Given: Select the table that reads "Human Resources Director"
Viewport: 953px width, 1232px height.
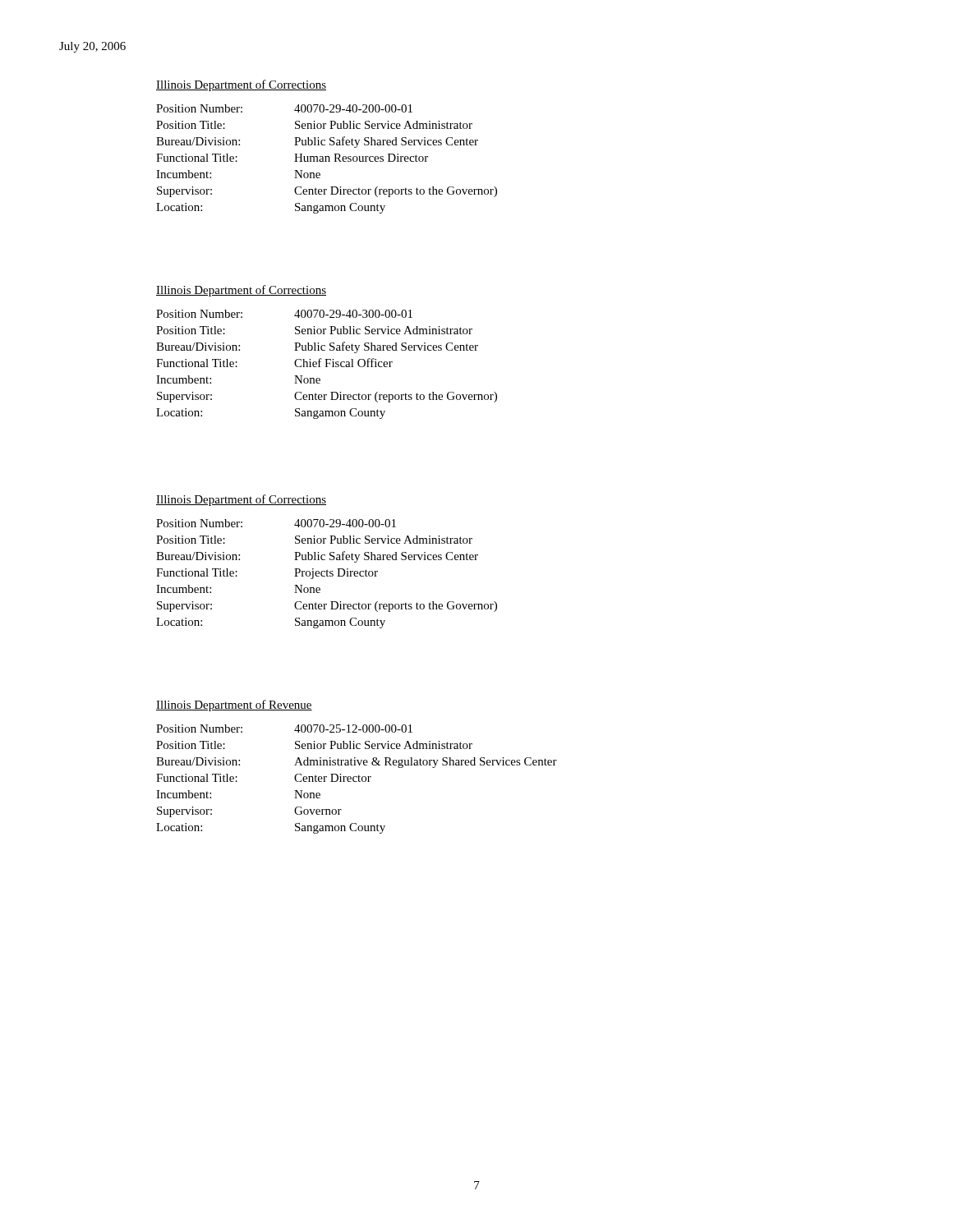Looking at the screenshot, I should coord(403,158).
